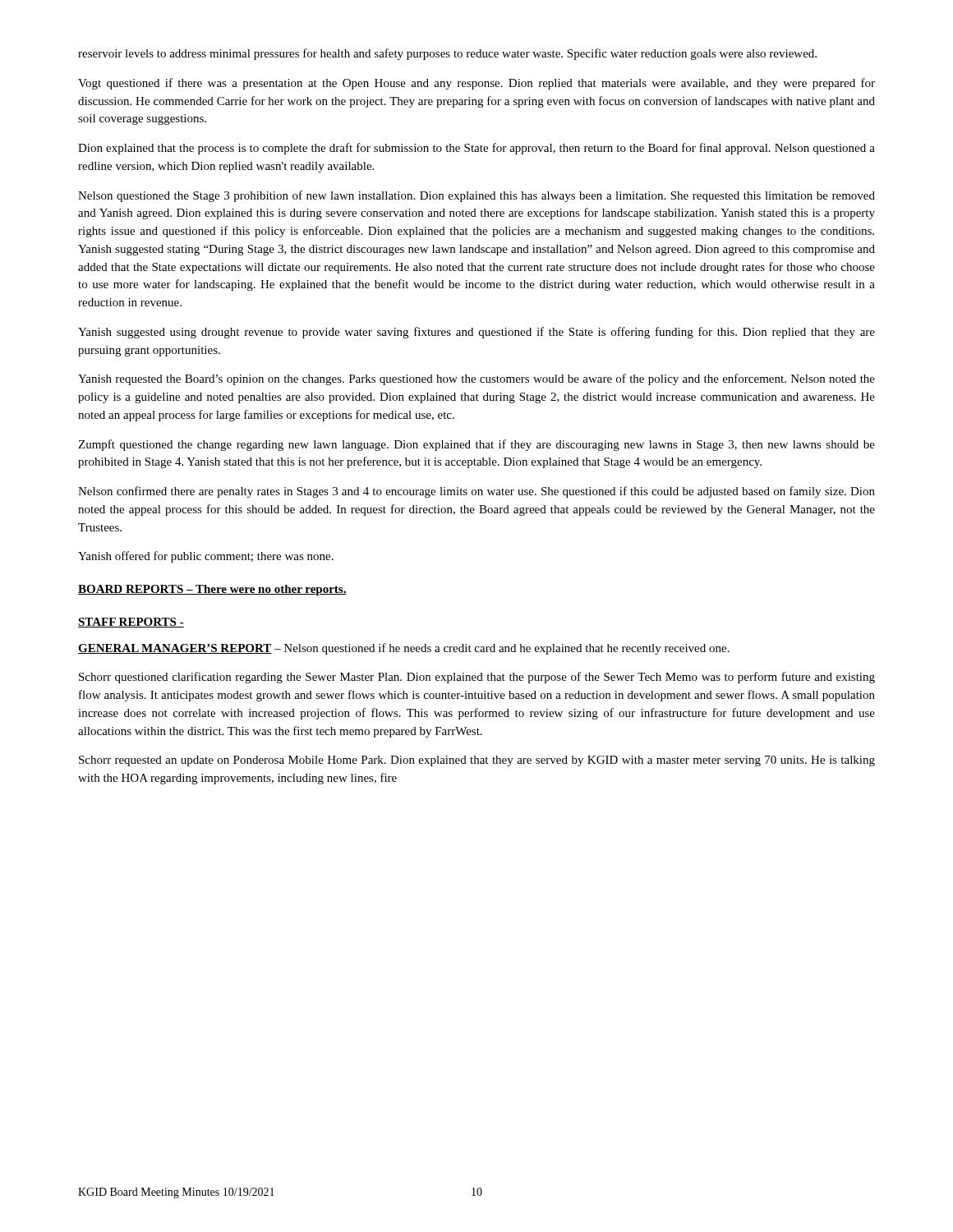
Task: Point to the element starting "Nelson questioned the Stage 3 prohibition of"
Action: coord(476,249)
